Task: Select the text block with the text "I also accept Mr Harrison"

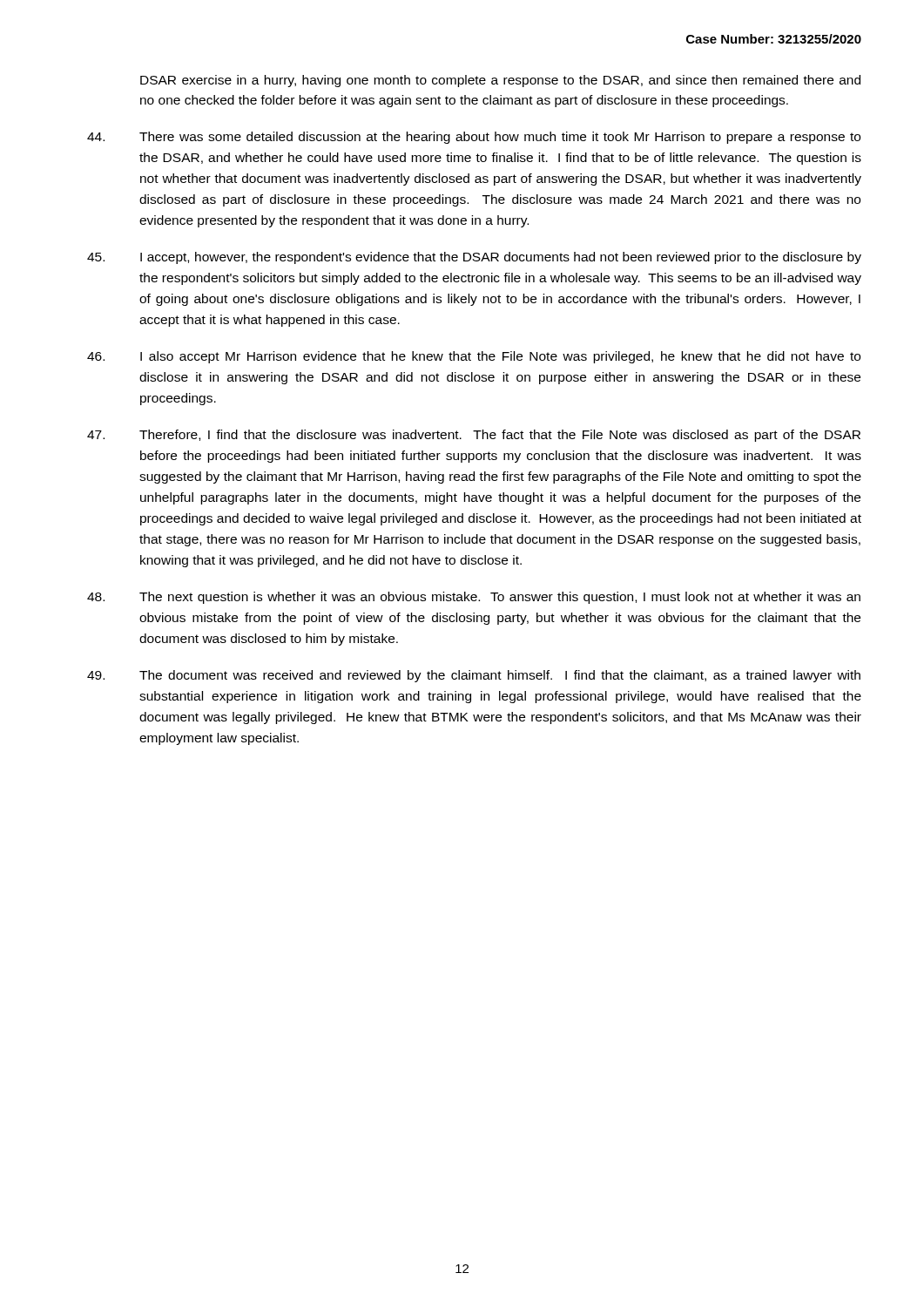Action: (474, 377)
